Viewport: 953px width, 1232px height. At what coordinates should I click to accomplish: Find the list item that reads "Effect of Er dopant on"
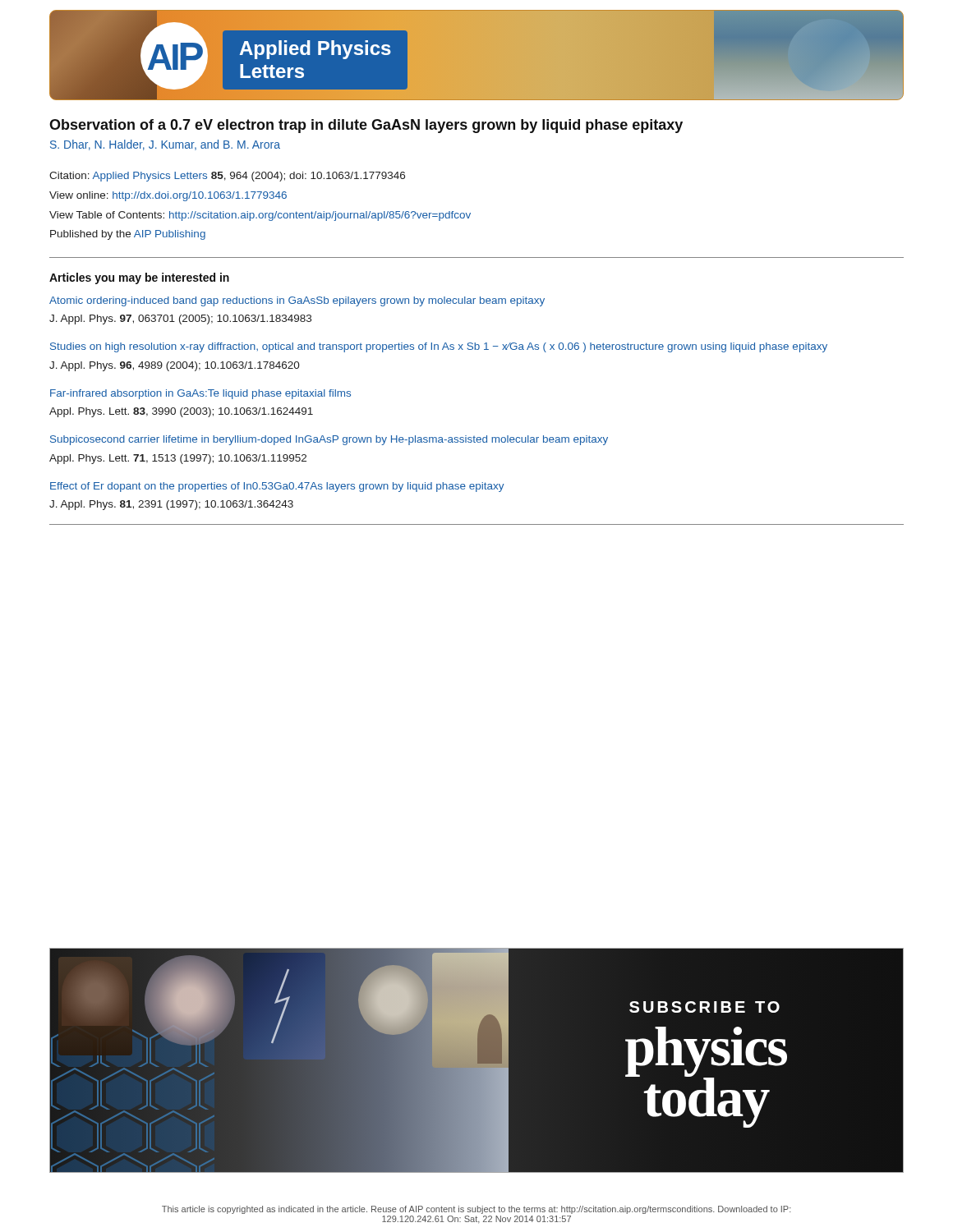click(x=476, y=494)
